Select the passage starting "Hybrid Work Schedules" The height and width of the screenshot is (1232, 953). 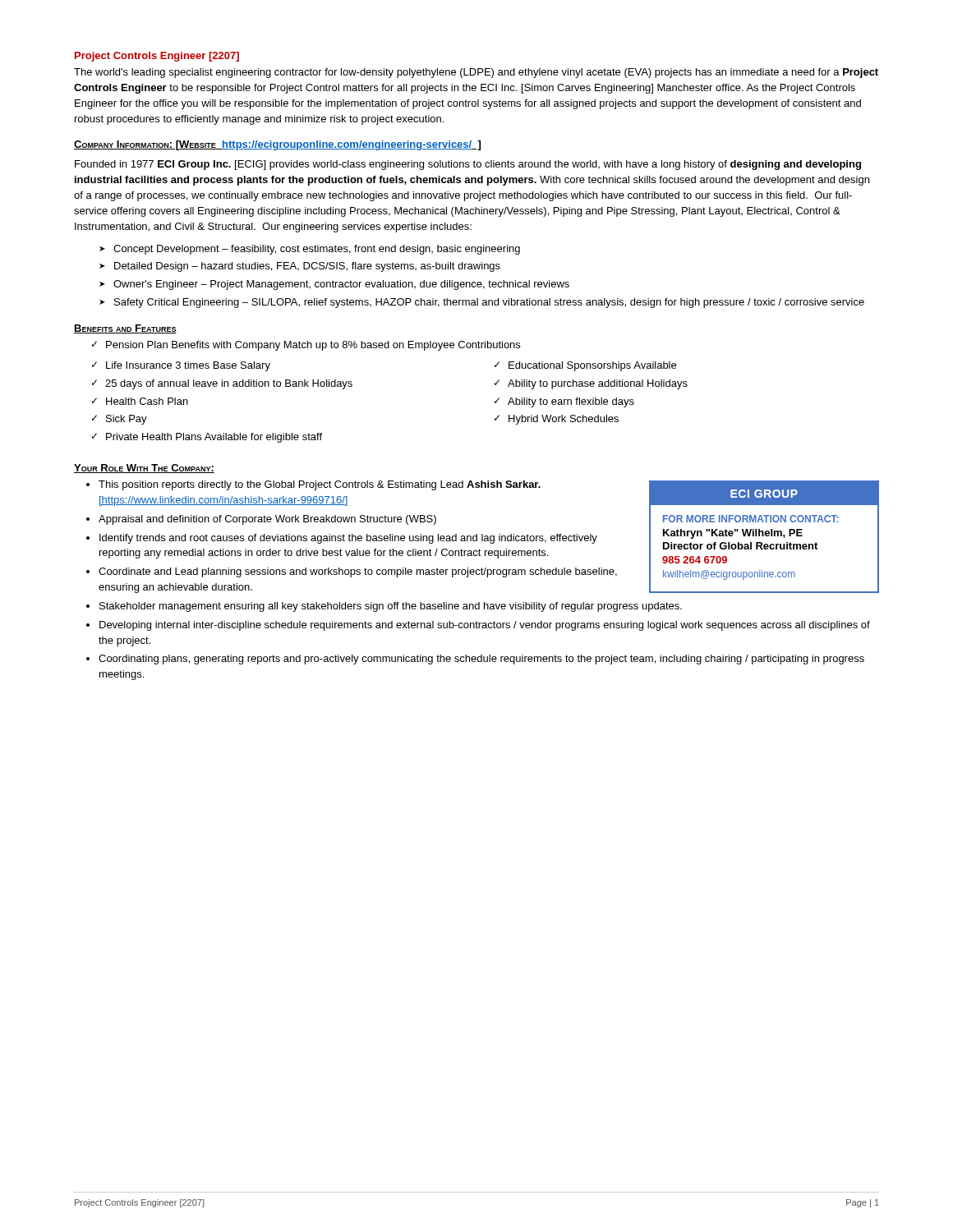click(563, 419)
